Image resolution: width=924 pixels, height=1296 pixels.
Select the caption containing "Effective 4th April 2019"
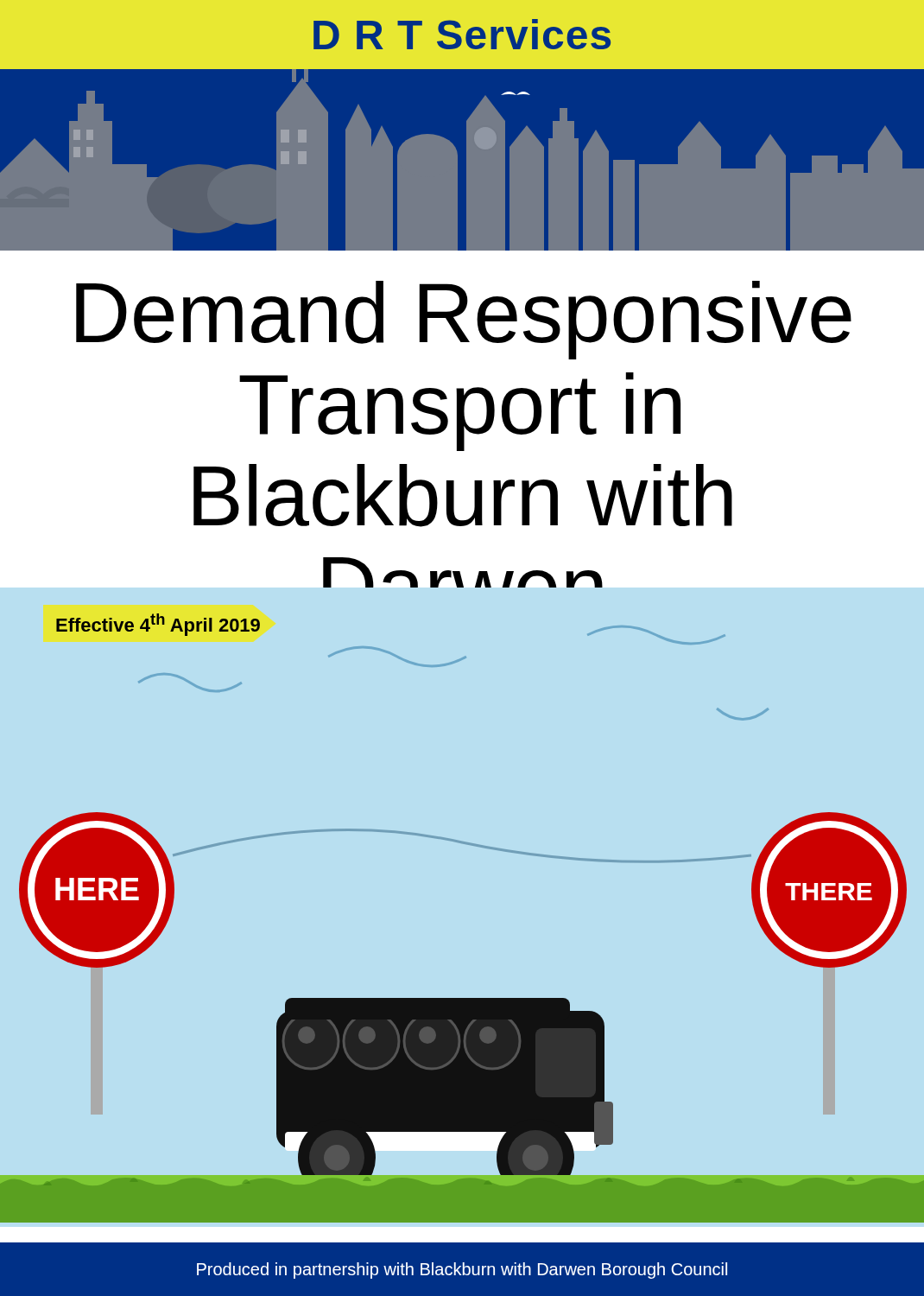pos(158,623)
